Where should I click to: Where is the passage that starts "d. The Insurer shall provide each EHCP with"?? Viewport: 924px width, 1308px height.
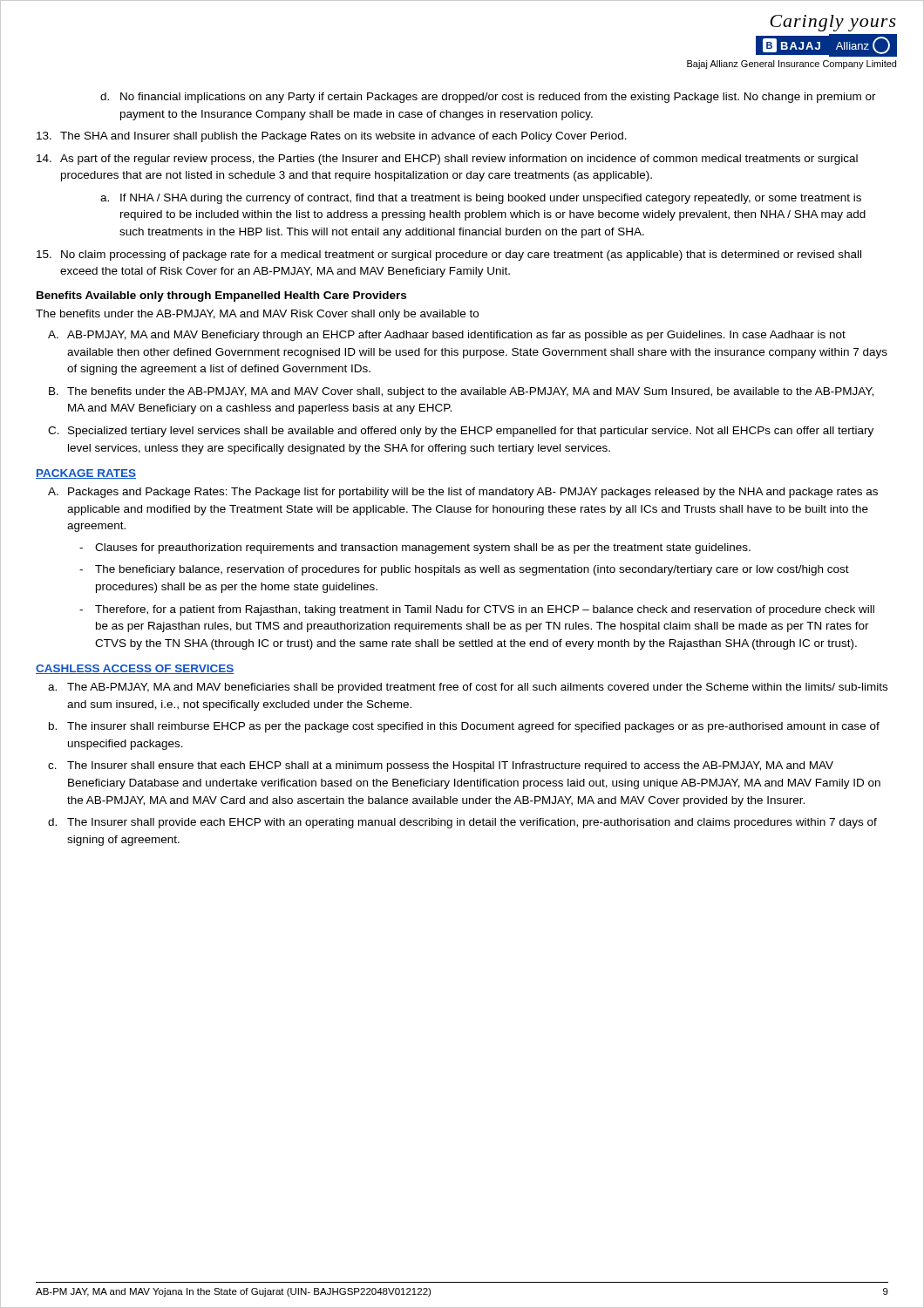pyautogui.click(x=462, y=831)
